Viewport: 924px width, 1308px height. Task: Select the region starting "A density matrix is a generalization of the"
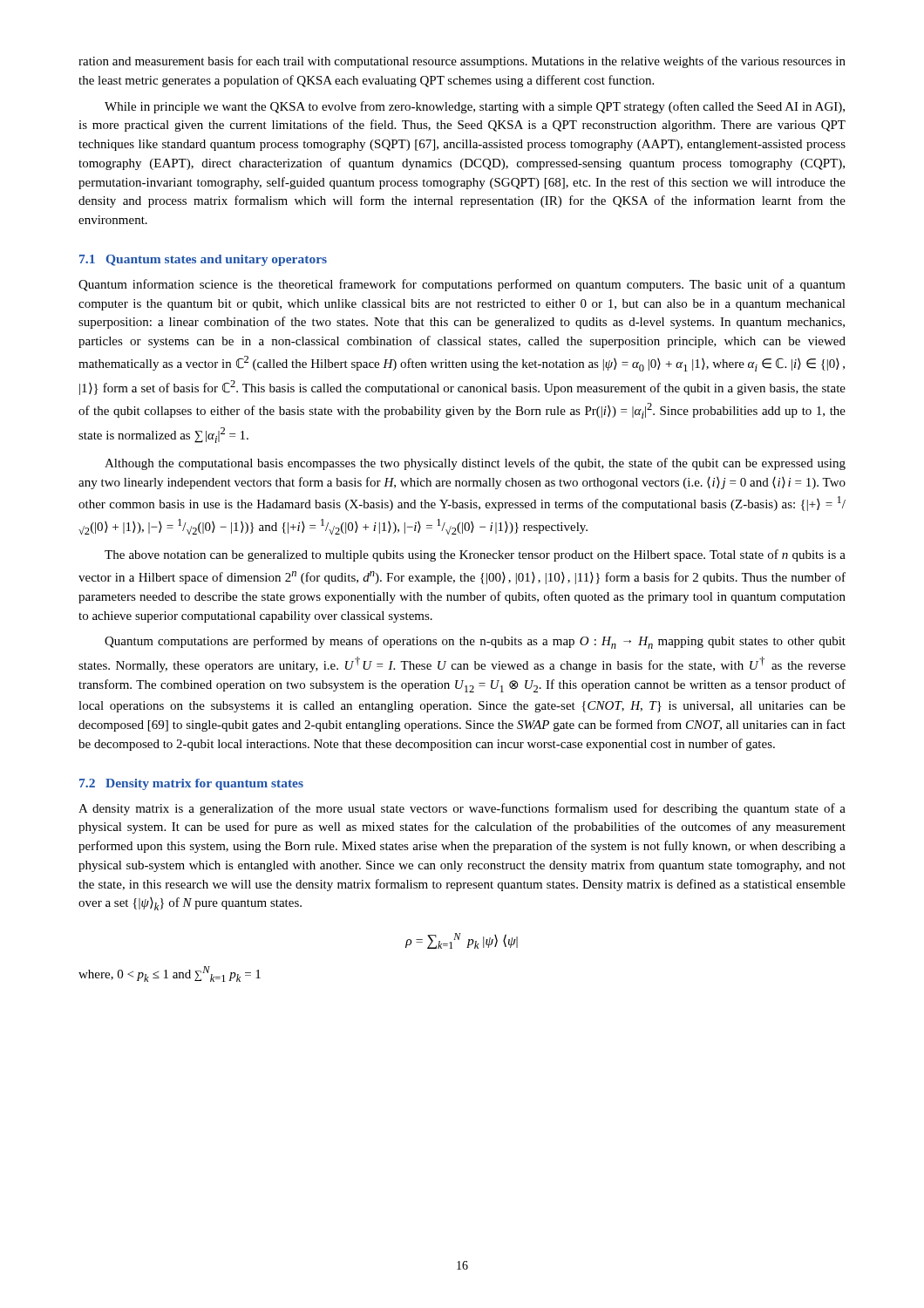[462, 857]
